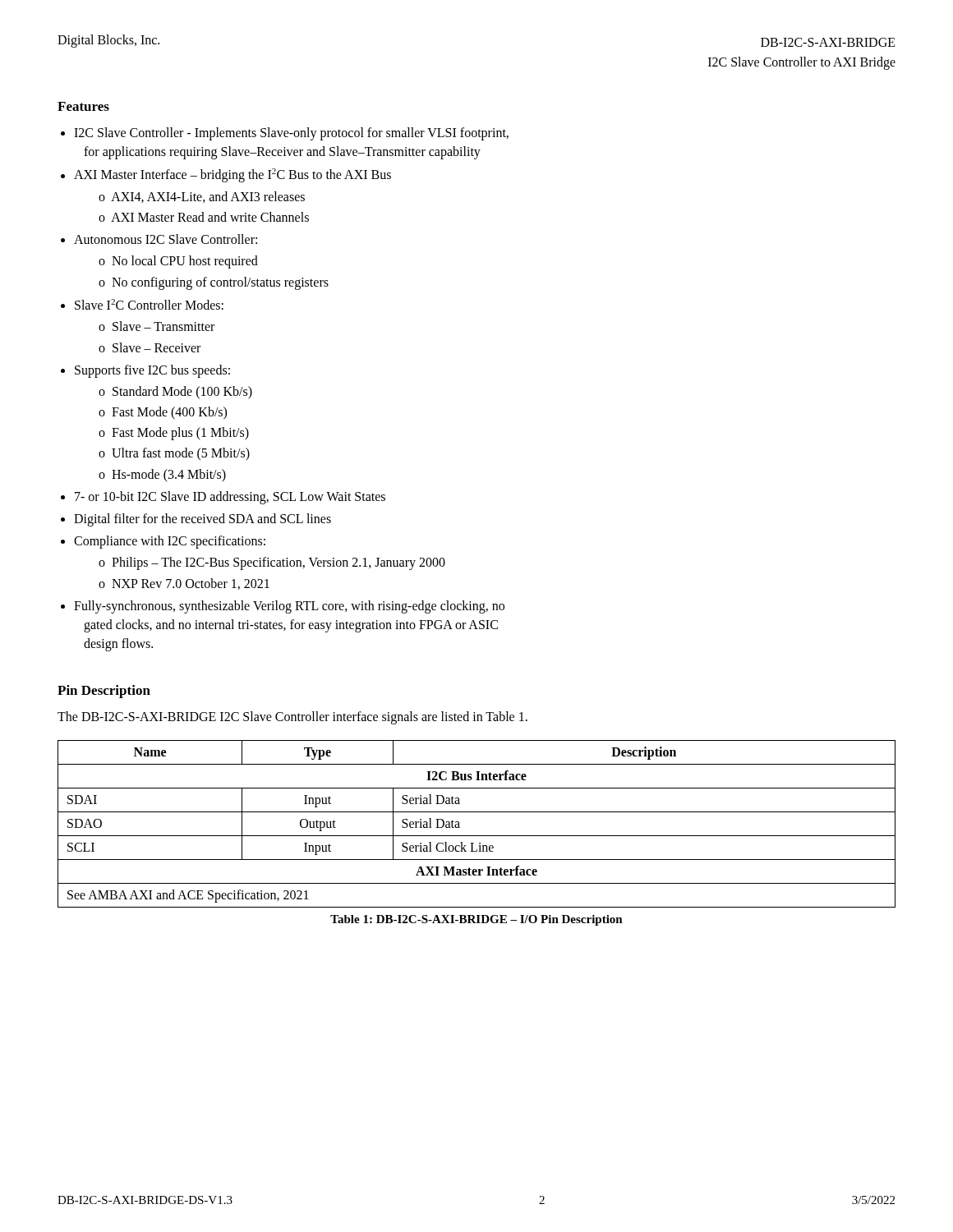953x1232 pixels.
Task: Point to the element starting "Supports five I2C bus speeds: Standard"
Action: [152, 371]
